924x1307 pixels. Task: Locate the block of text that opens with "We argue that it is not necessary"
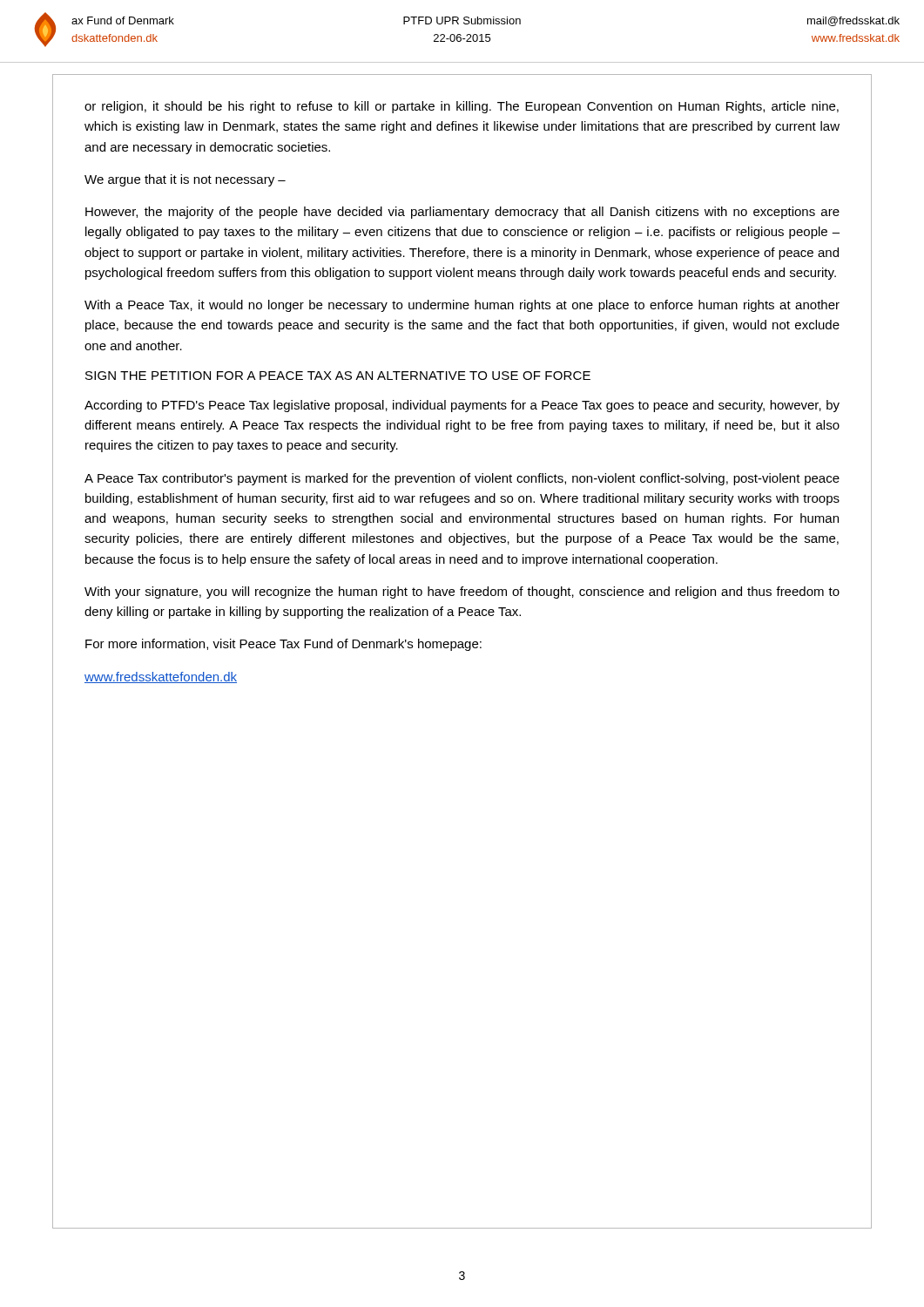(x=185, y=179)
